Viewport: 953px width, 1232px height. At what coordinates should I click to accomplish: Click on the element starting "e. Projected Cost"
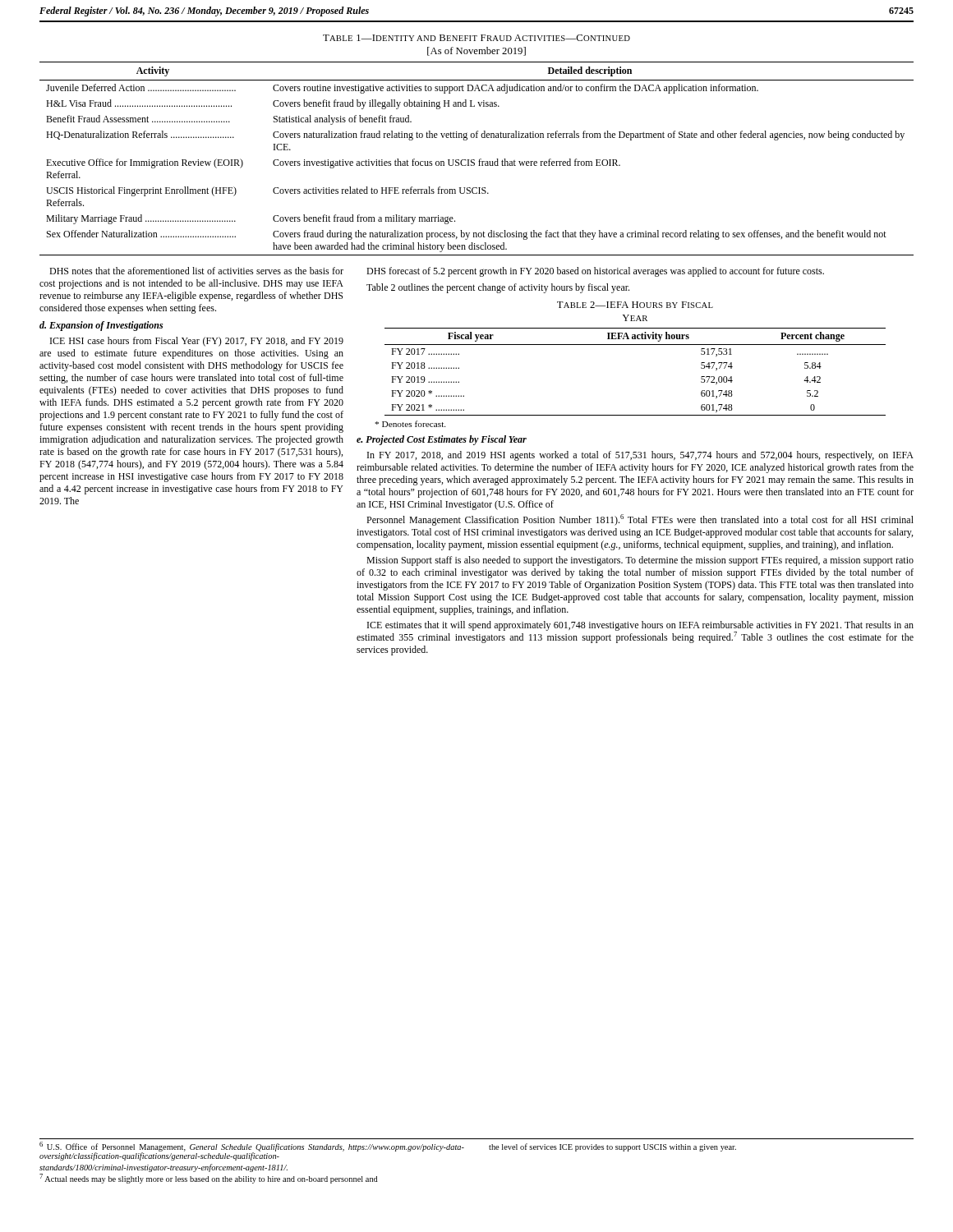click(441, 439)
